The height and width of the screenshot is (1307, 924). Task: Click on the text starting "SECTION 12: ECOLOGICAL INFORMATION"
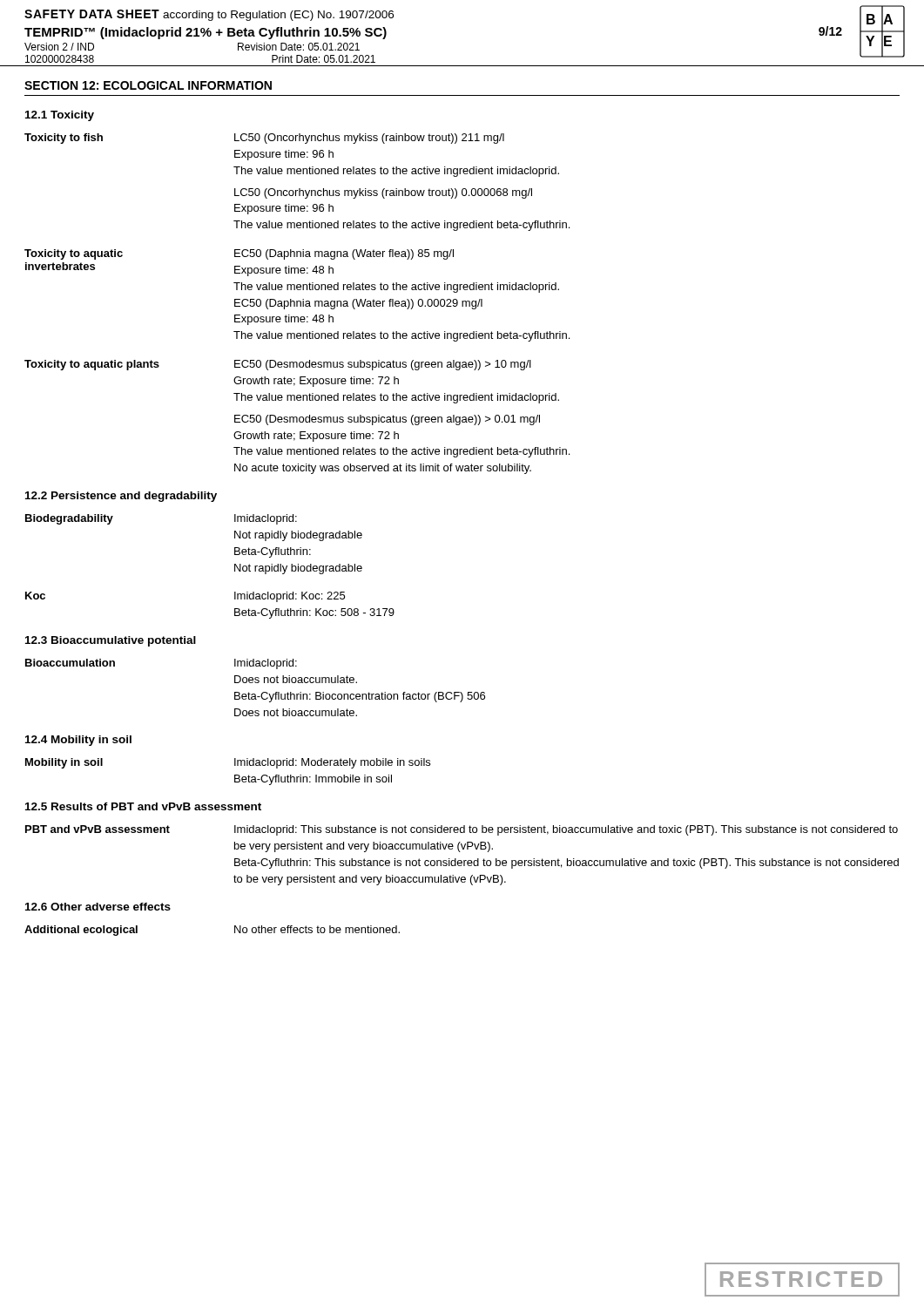pyautogui.click(x=148, y=85)
